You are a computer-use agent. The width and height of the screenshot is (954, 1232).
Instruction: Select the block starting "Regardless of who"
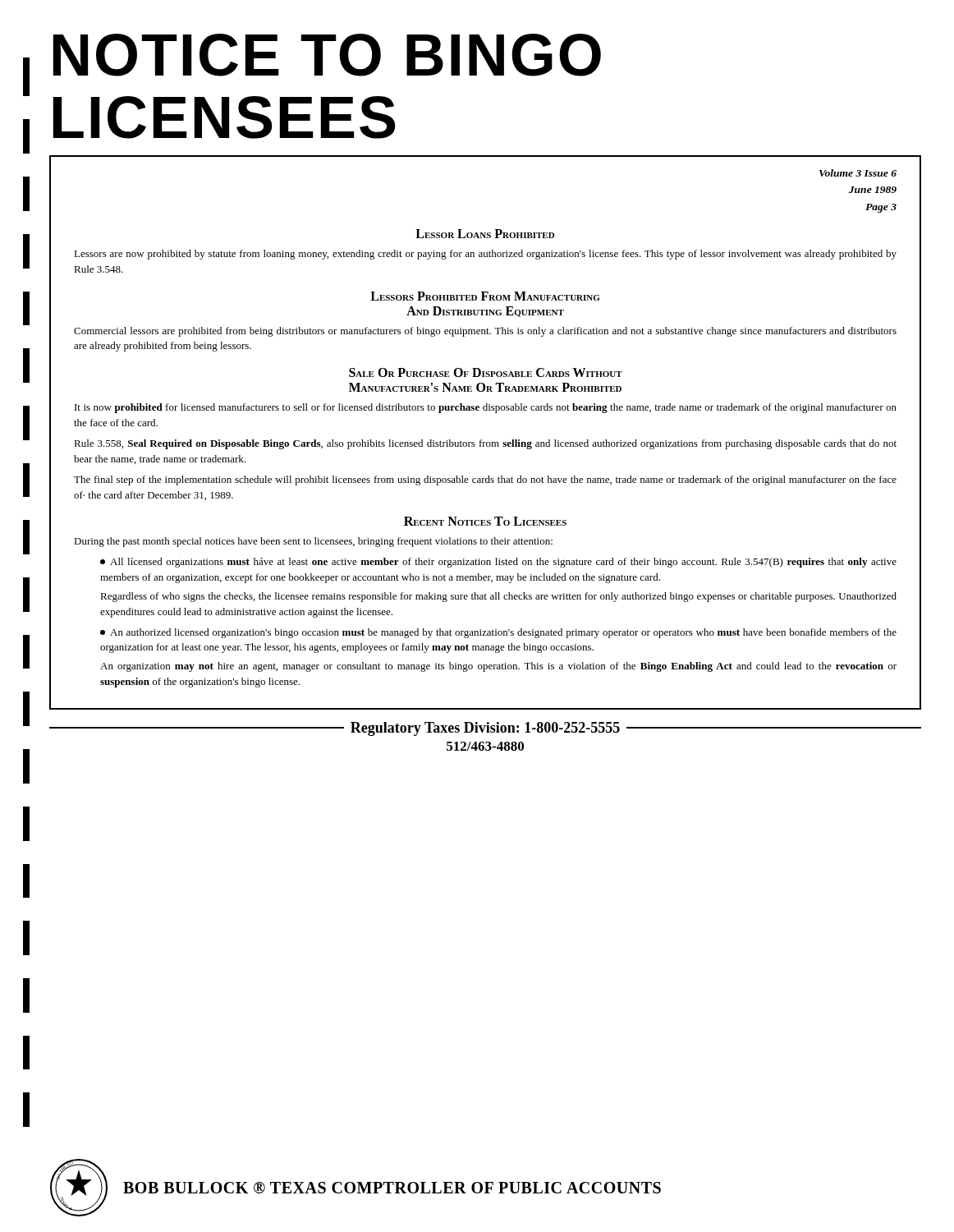[498, 604]
